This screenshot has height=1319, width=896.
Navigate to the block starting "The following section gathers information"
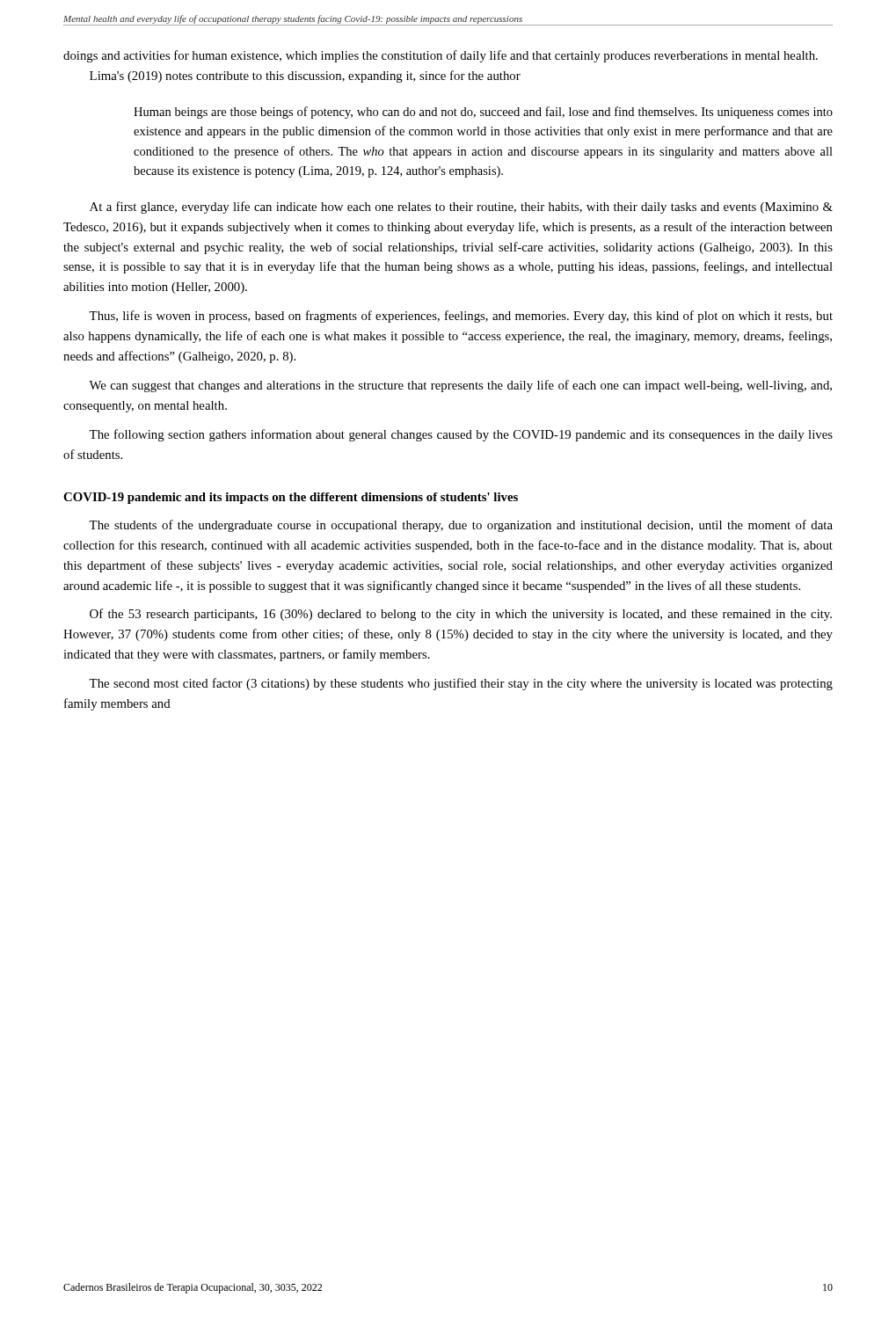click(448, 445)
